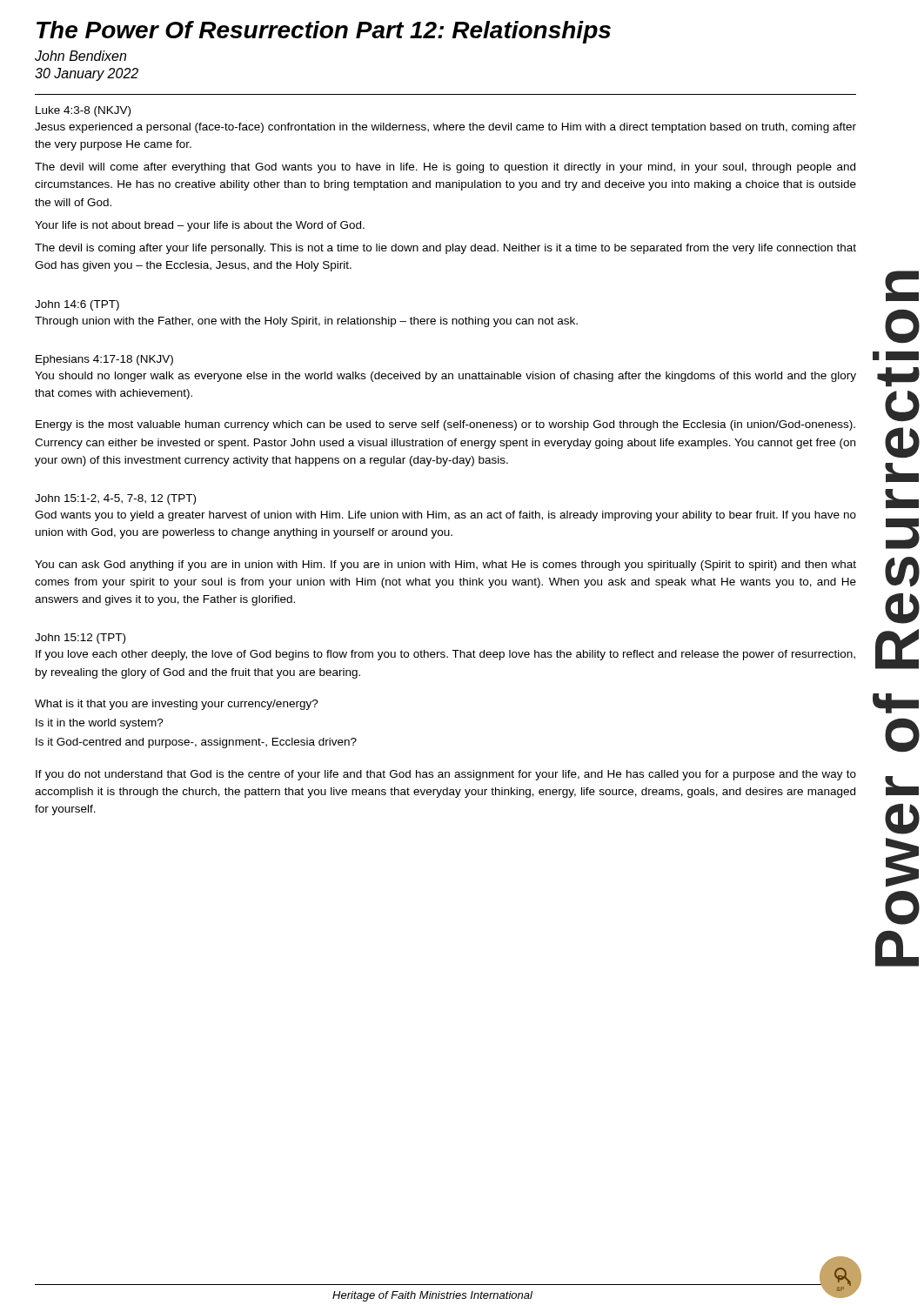
Task: Click on the region starting "God wants you to yield a greater harvest"
Action: (446, 524)
